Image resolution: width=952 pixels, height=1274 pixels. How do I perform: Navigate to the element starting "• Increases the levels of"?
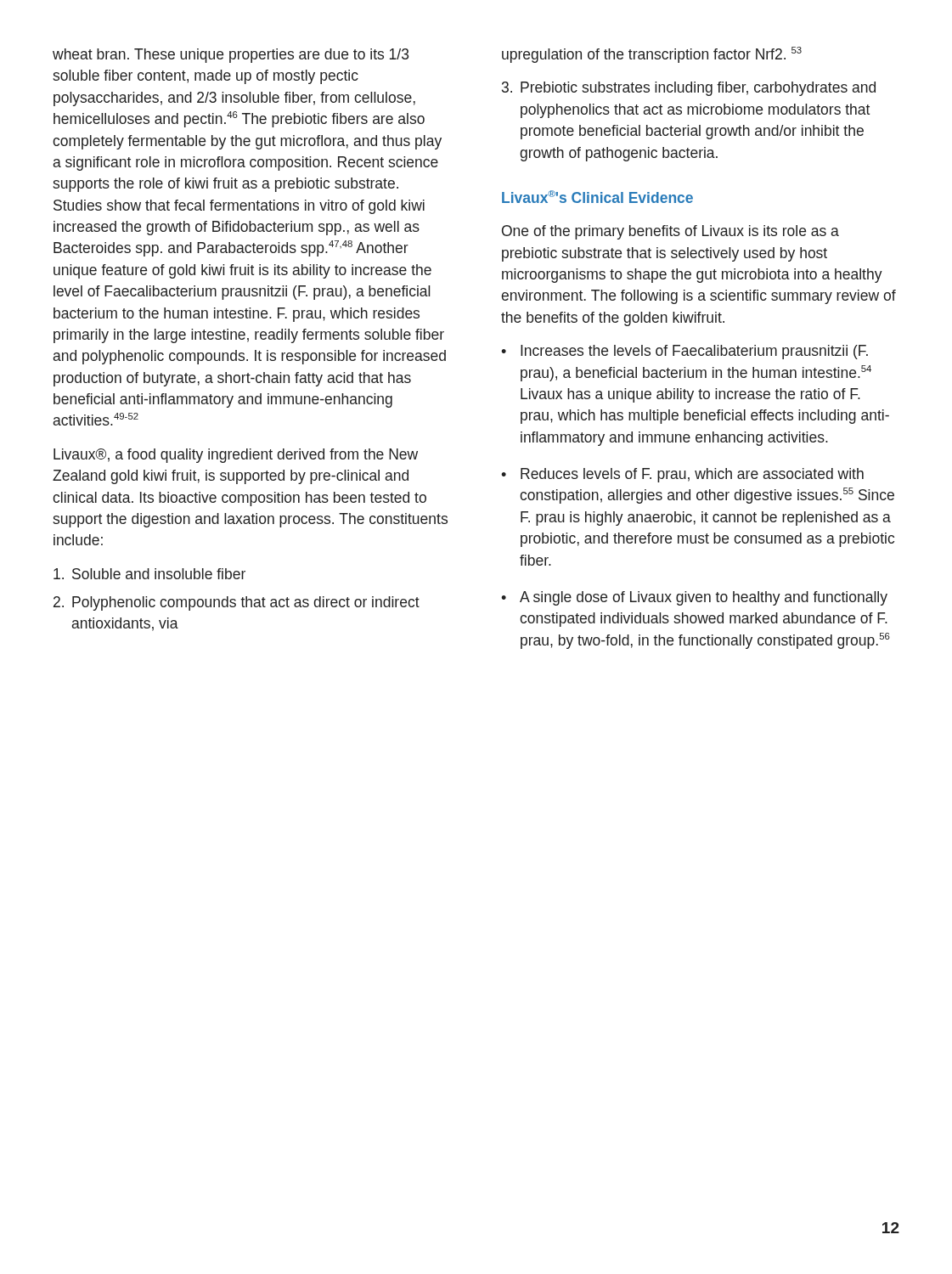click(x=700, y=395)
